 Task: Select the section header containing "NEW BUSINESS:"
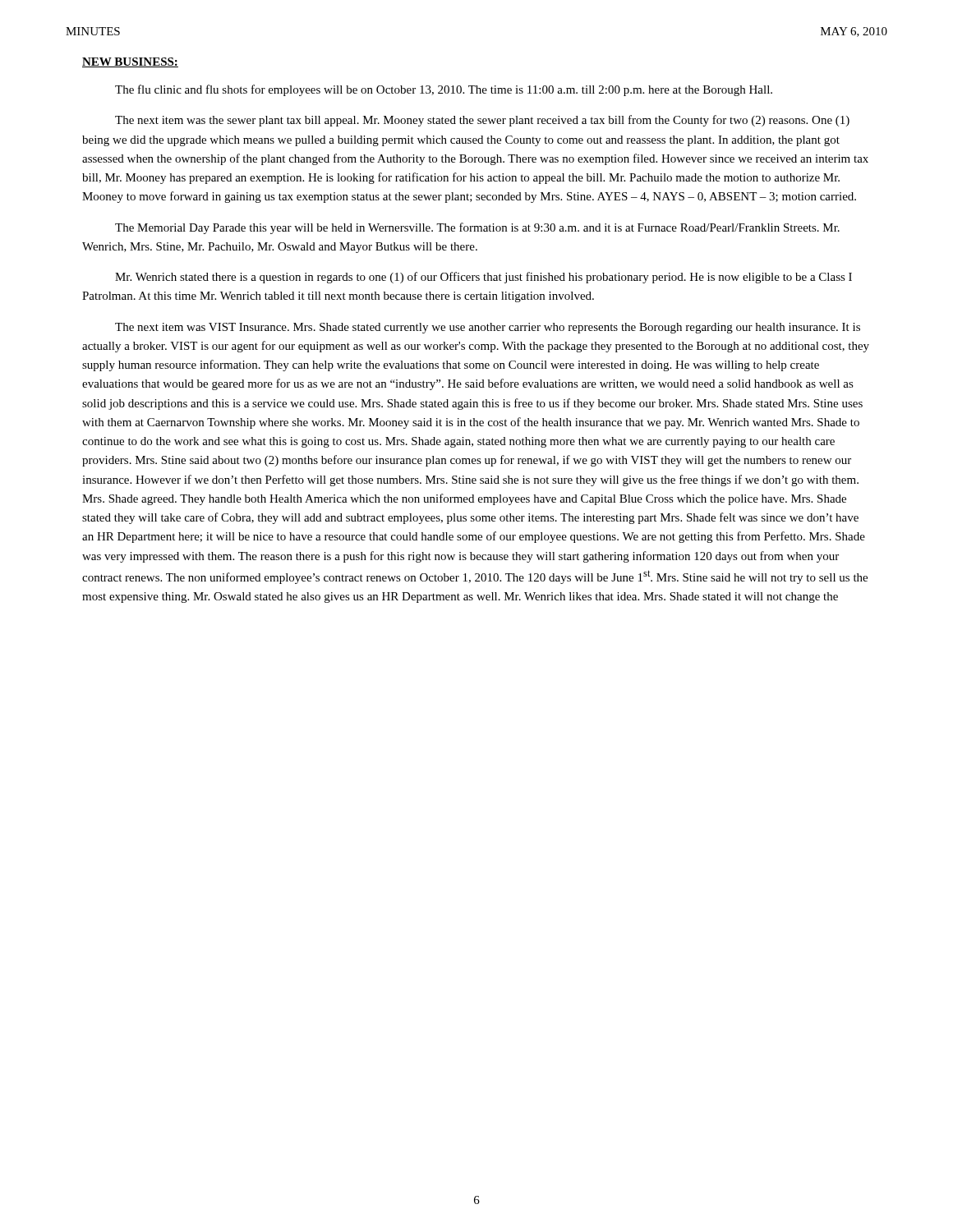(x=130, y=62)
